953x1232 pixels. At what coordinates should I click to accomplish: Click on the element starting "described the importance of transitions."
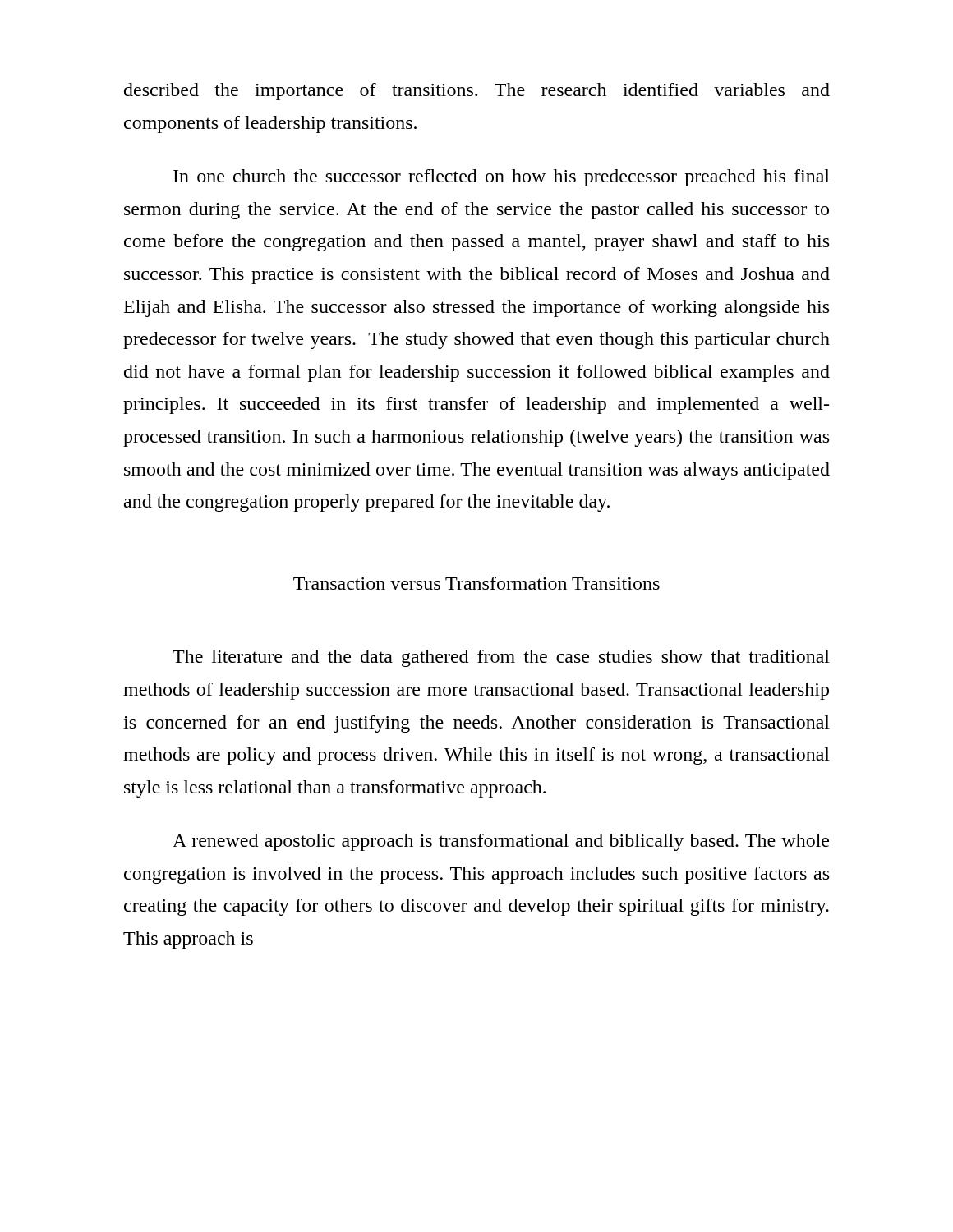[x=476, y=106]
